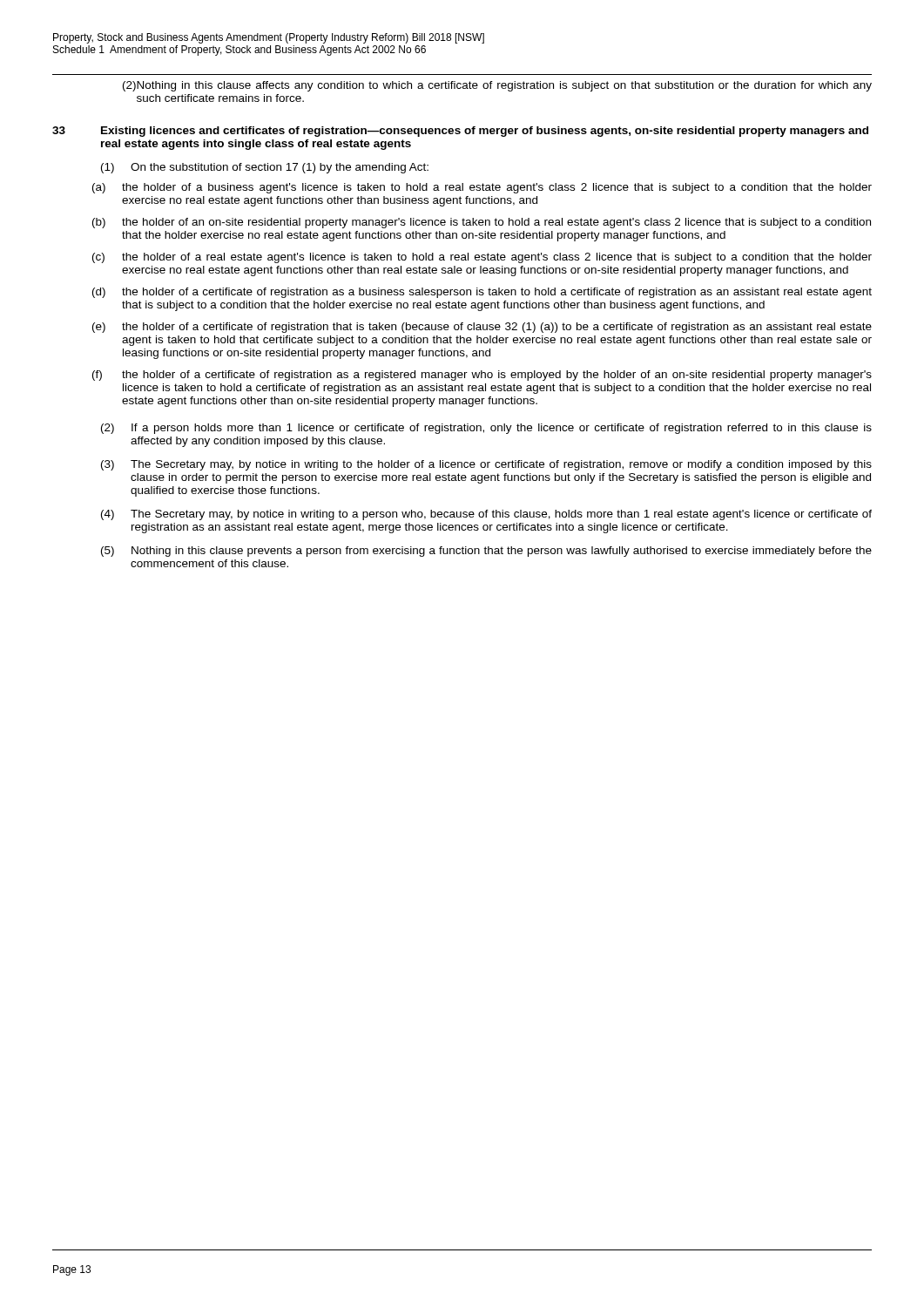Where is the passage that starts "(f) the holder"?

click(x=462, y=387)
